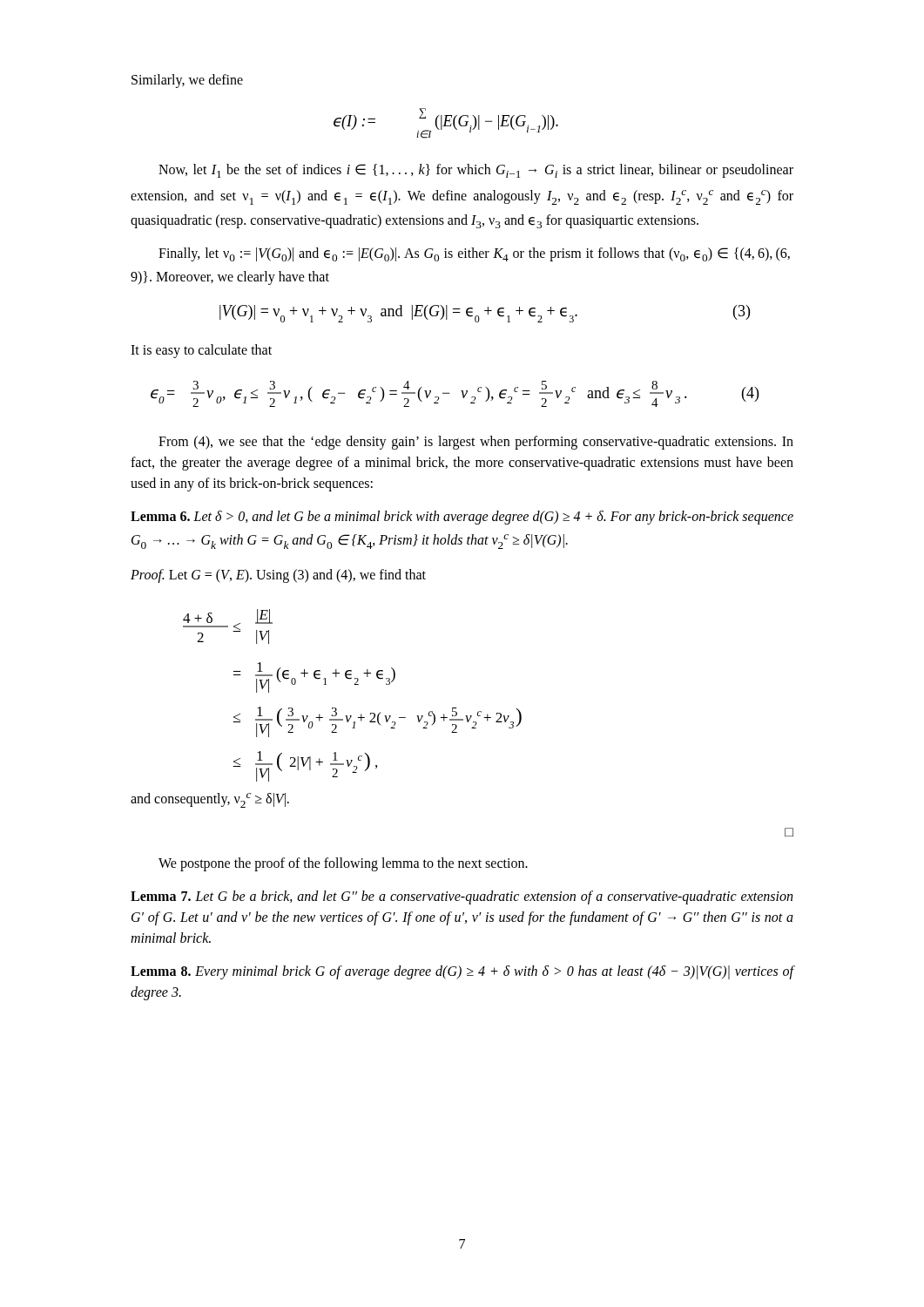Image resolution: width=924 pixels, height=1307 pixels.
Task: Locate the region starting "It is easy to calculate that"
Action: 201,351
